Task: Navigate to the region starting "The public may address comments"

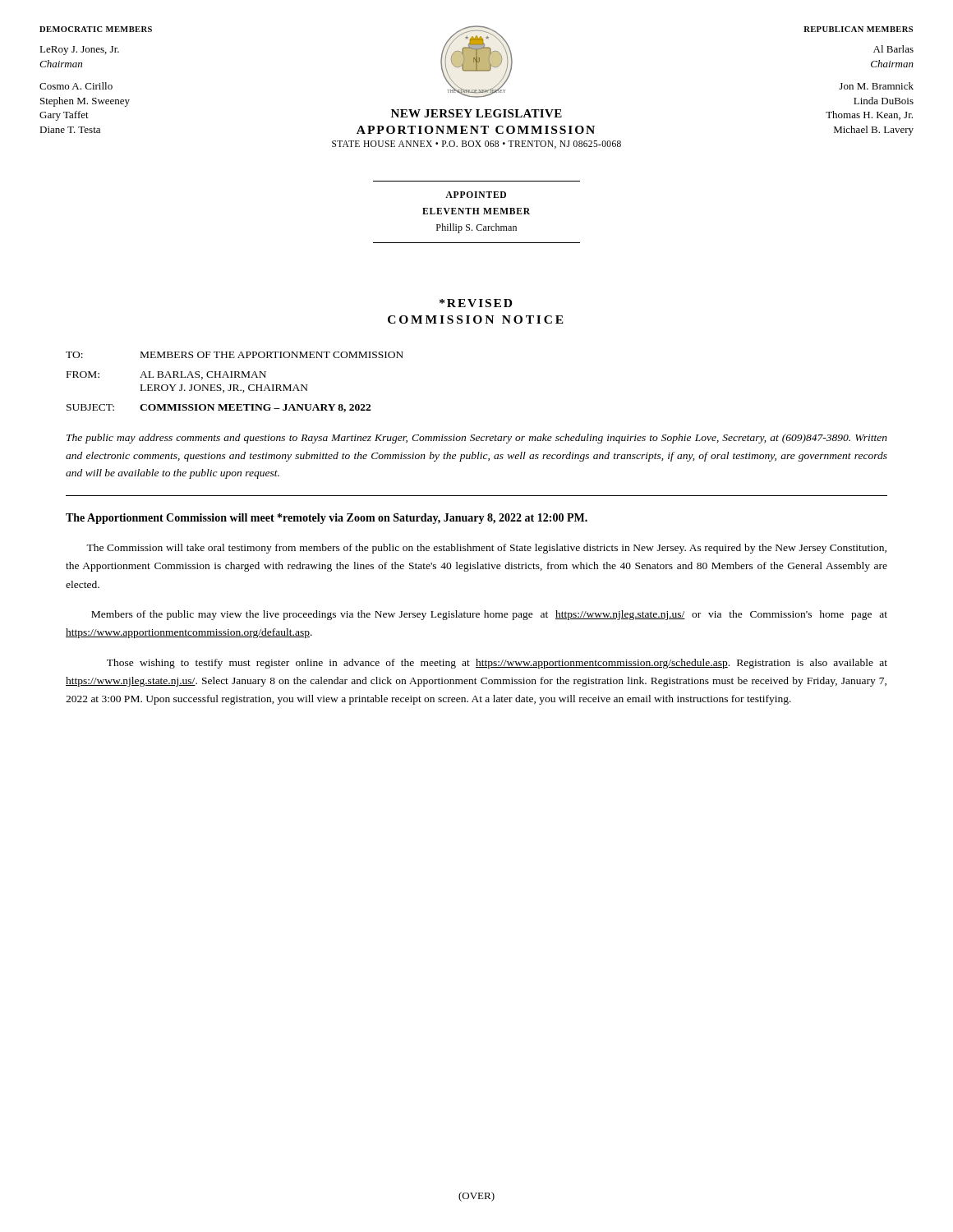Action: point(476,455)
